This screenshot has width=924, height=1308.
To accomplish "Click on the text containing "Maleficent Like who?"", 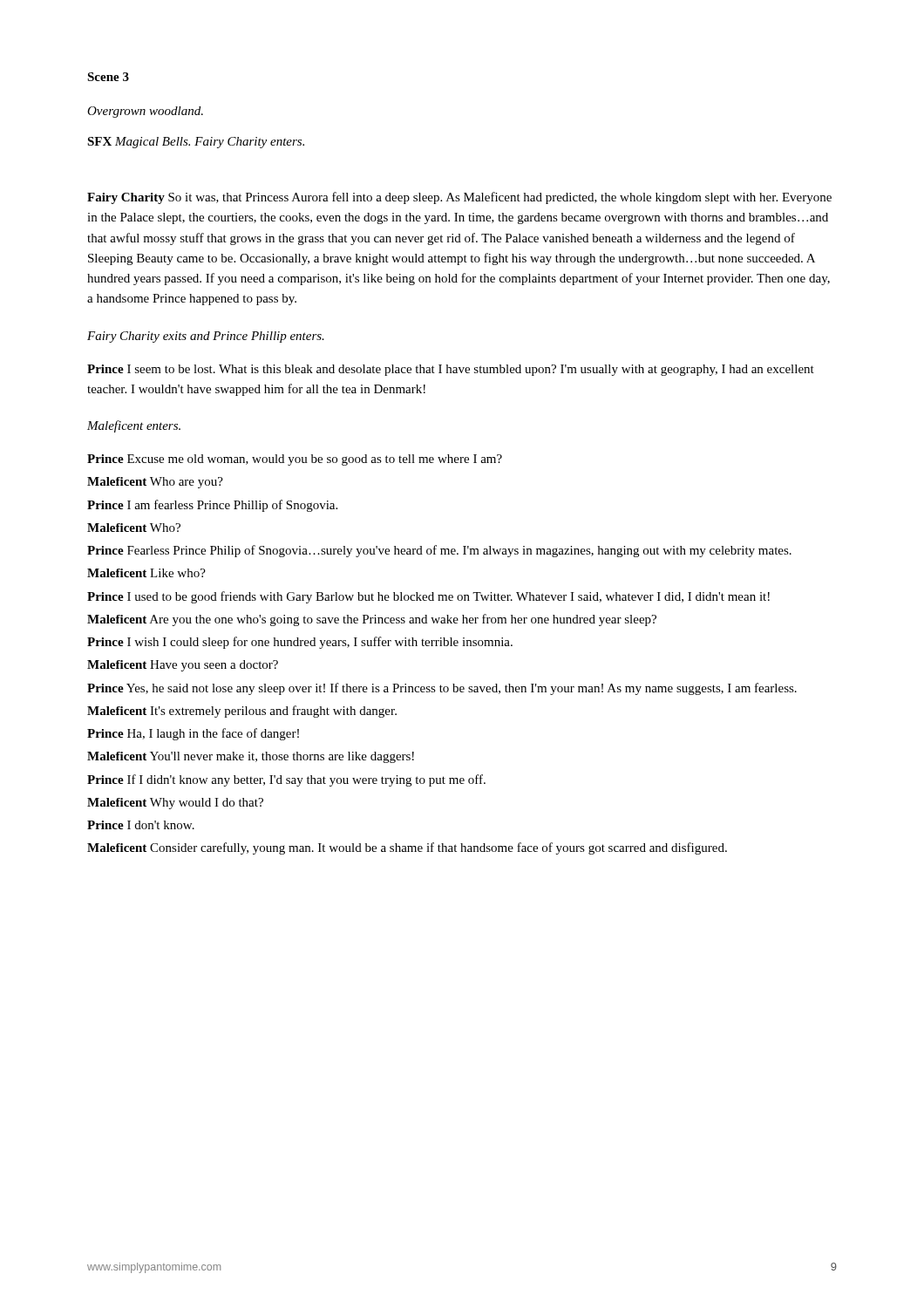I will [x=146, y=573].
